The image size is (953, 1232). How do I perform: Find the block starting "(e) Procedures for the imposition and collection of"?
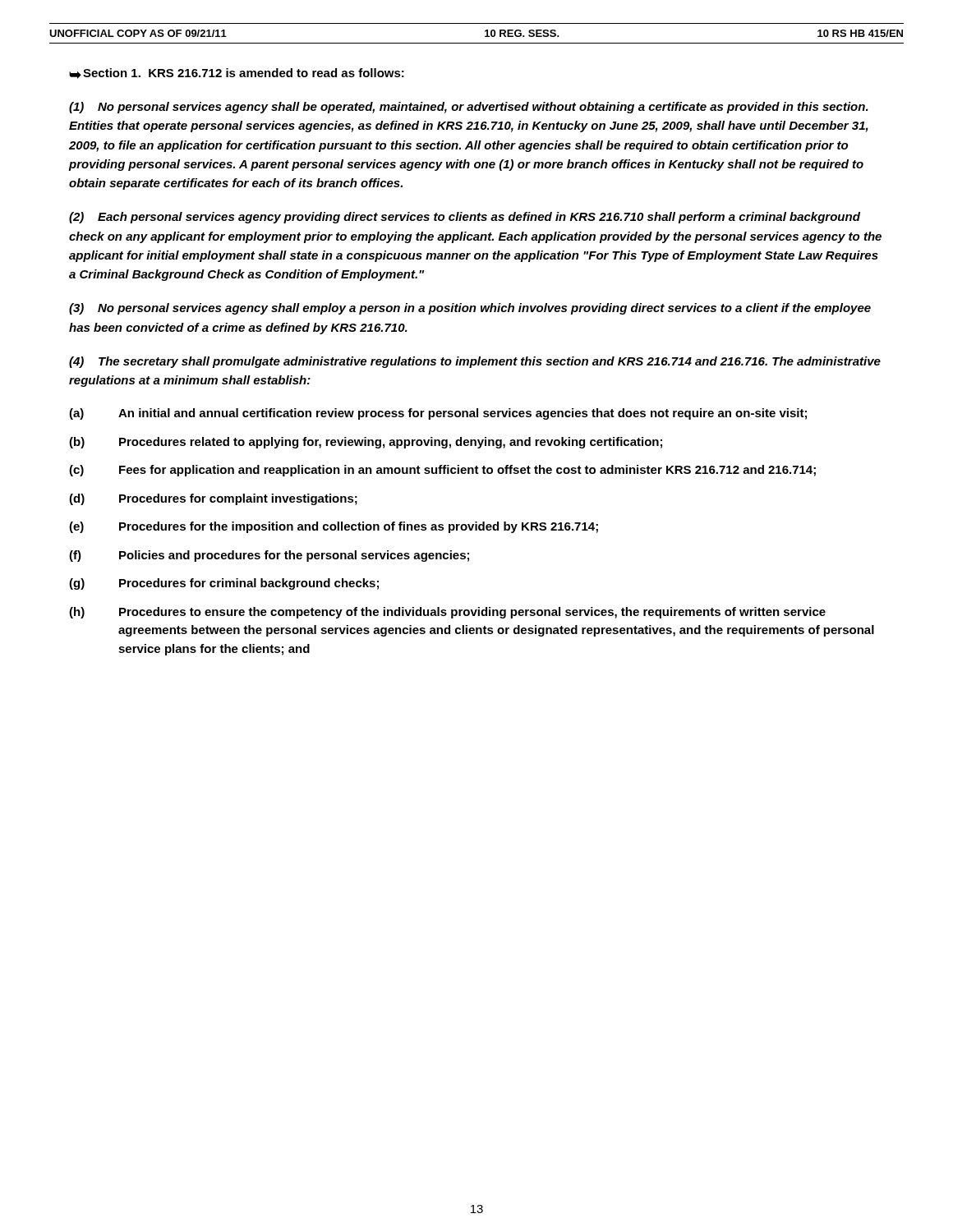(476, 527)
